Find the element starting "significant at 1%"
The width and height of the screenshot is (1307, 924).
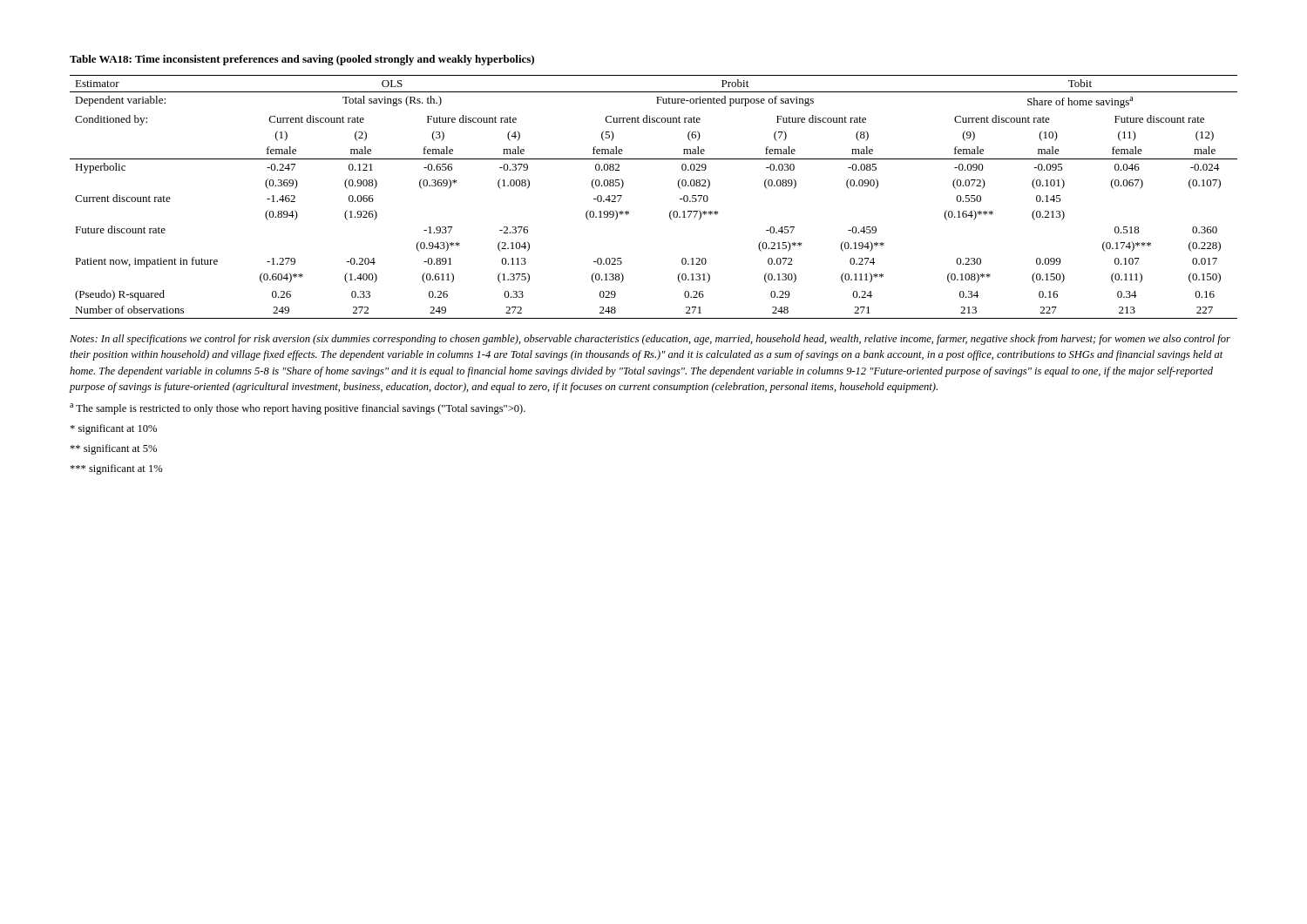pyautogui.click(x=116, y=469)
